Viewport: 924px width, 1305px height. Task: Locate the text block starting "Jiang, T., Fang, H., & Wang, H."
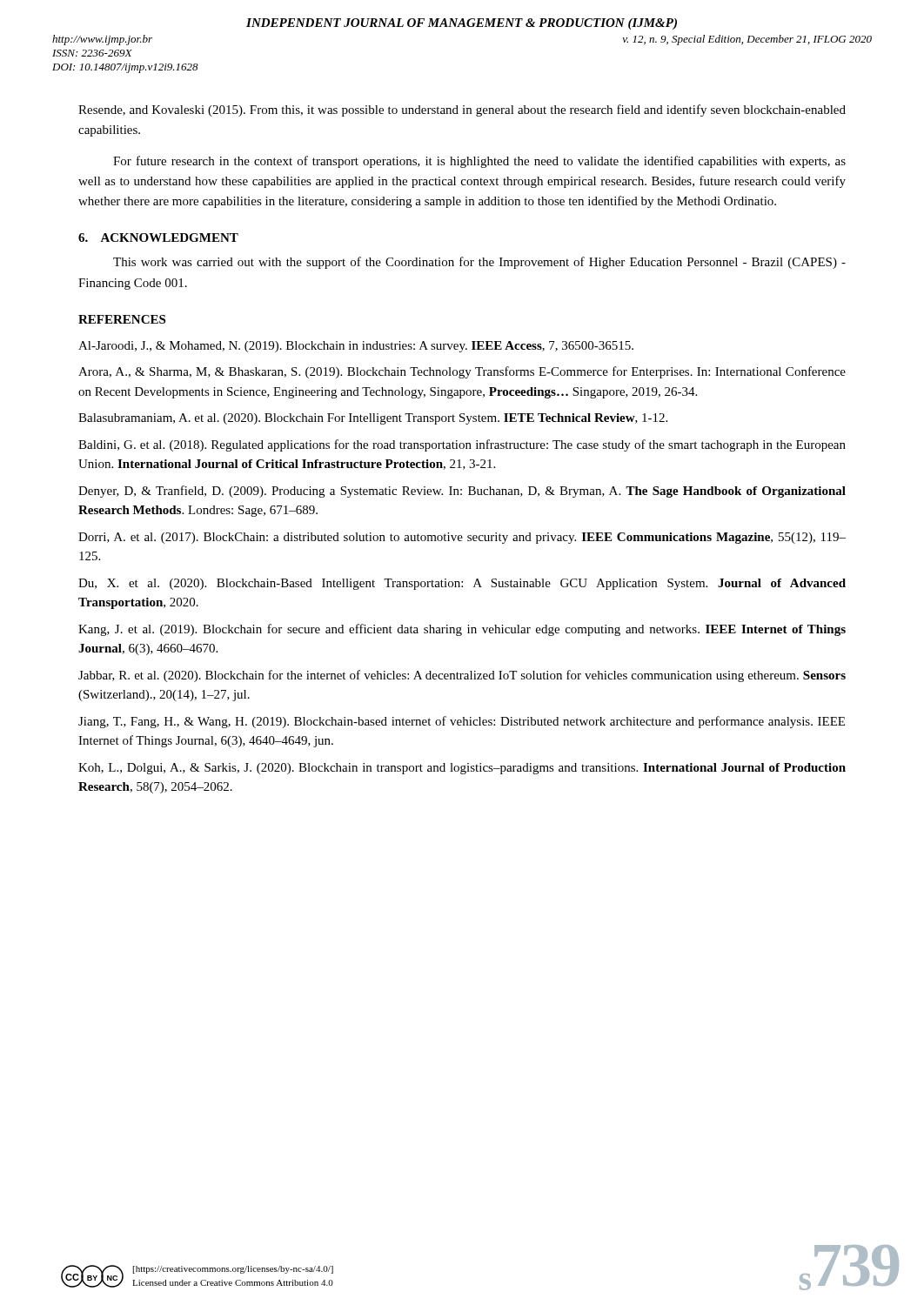pos(462,731)
